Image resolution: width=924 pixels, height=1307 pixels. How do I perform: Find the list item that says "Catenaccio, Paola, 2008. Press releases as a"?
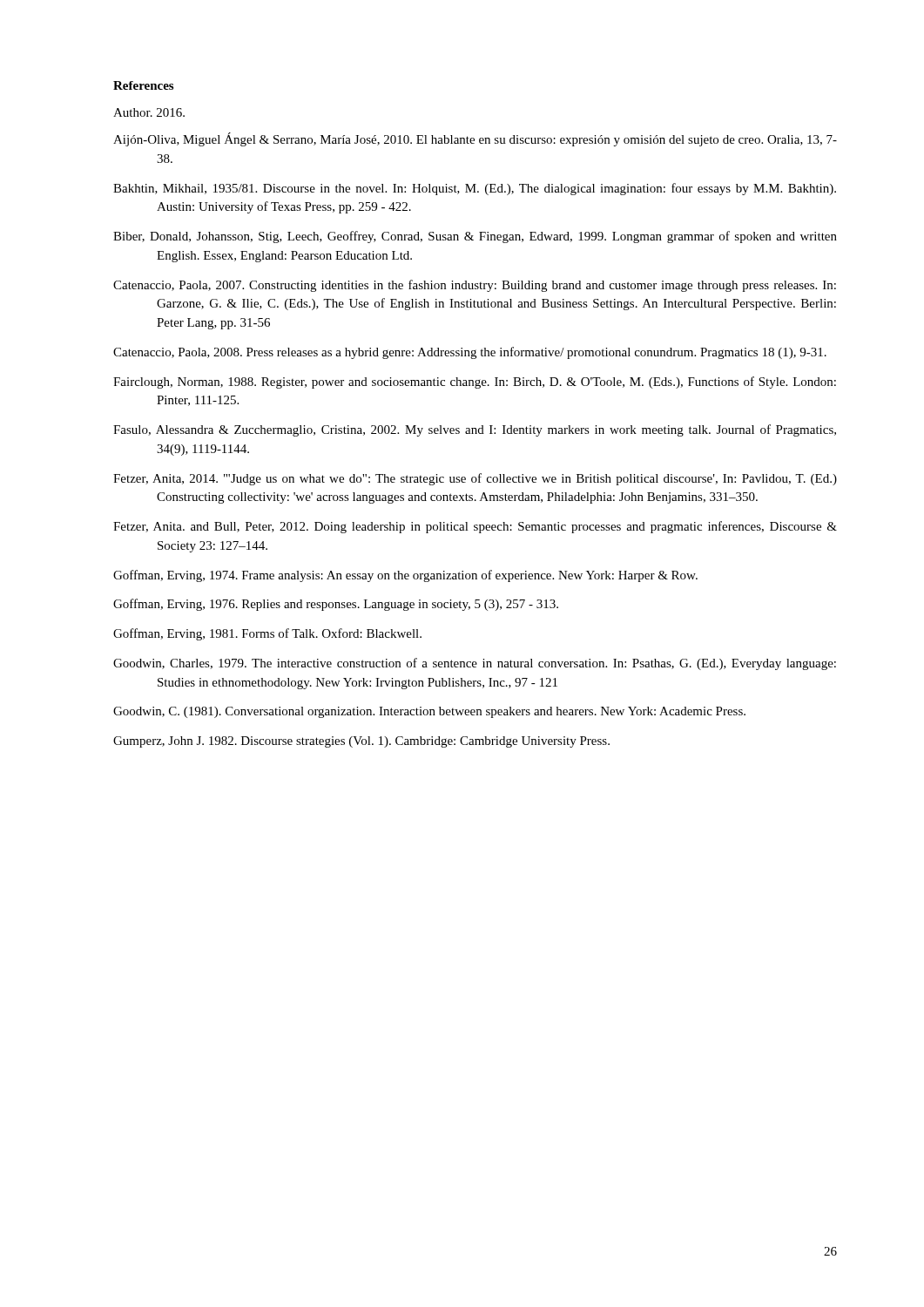coord(470,352)
